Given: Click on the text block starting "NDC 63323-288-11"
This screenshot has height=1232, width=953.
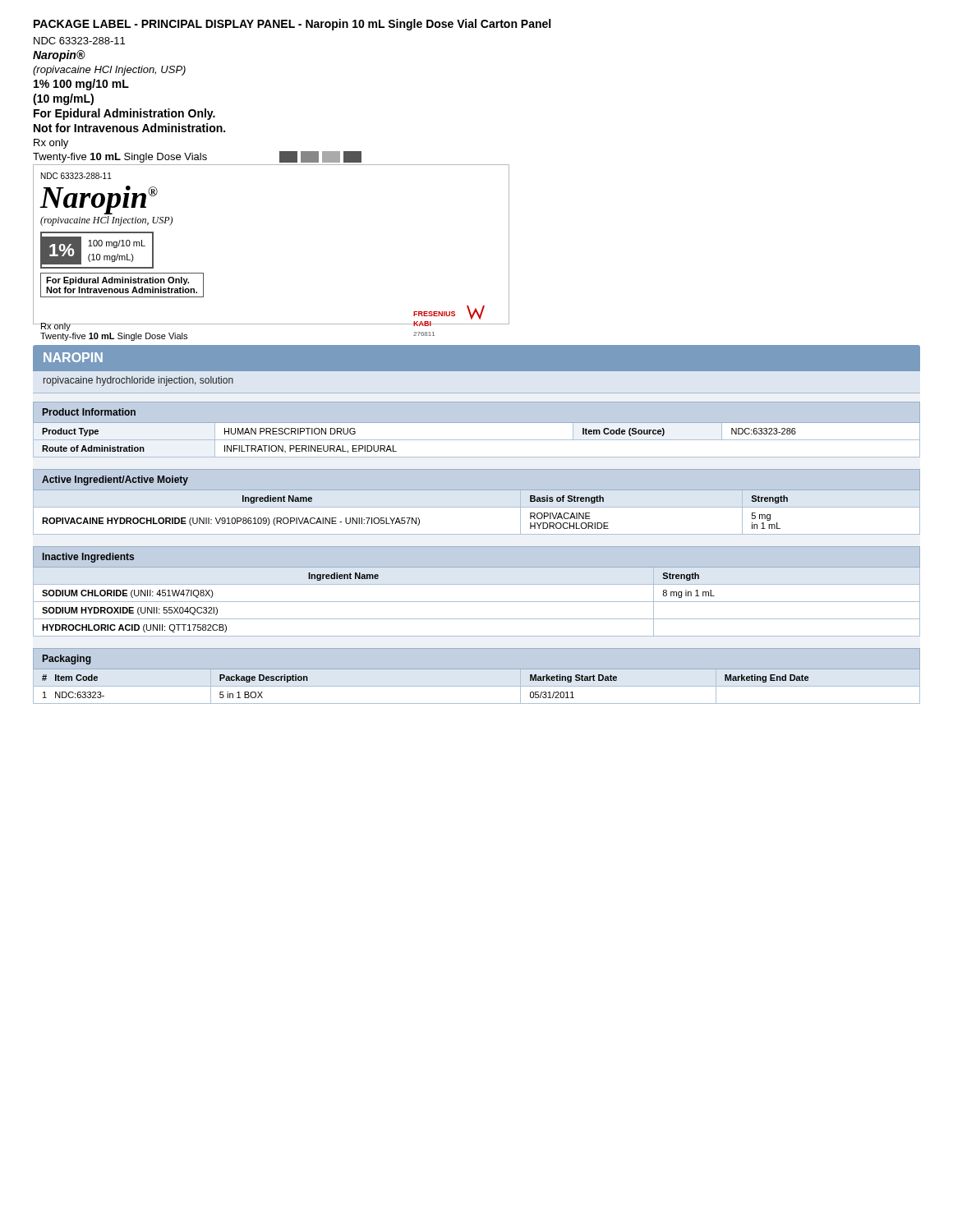Looking at the screenshot, I should (x=79, y=41).
